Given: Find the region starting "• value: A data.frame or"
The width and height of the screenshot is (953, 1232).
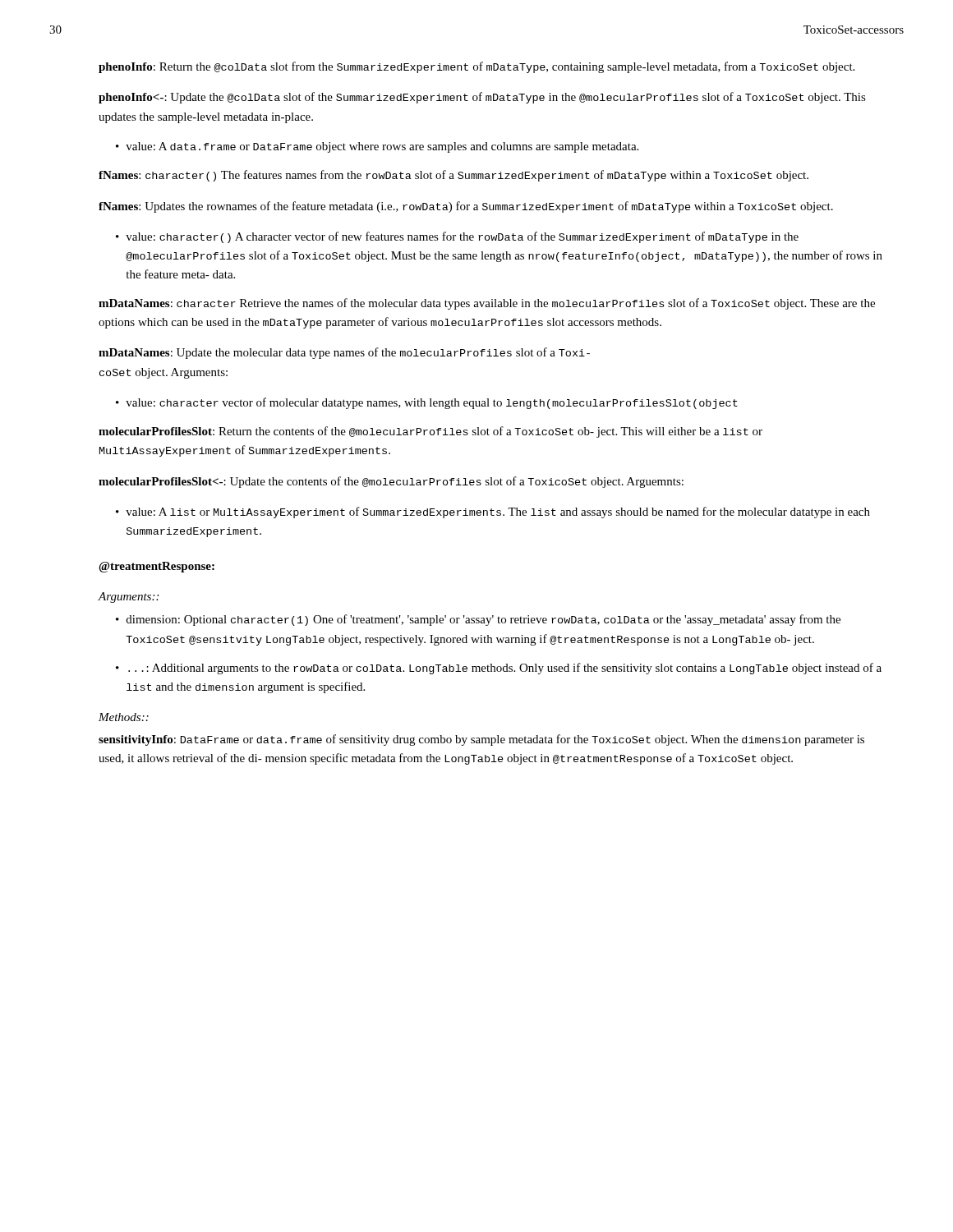Looking at the screenshot, I should click(x=377, y=147).
